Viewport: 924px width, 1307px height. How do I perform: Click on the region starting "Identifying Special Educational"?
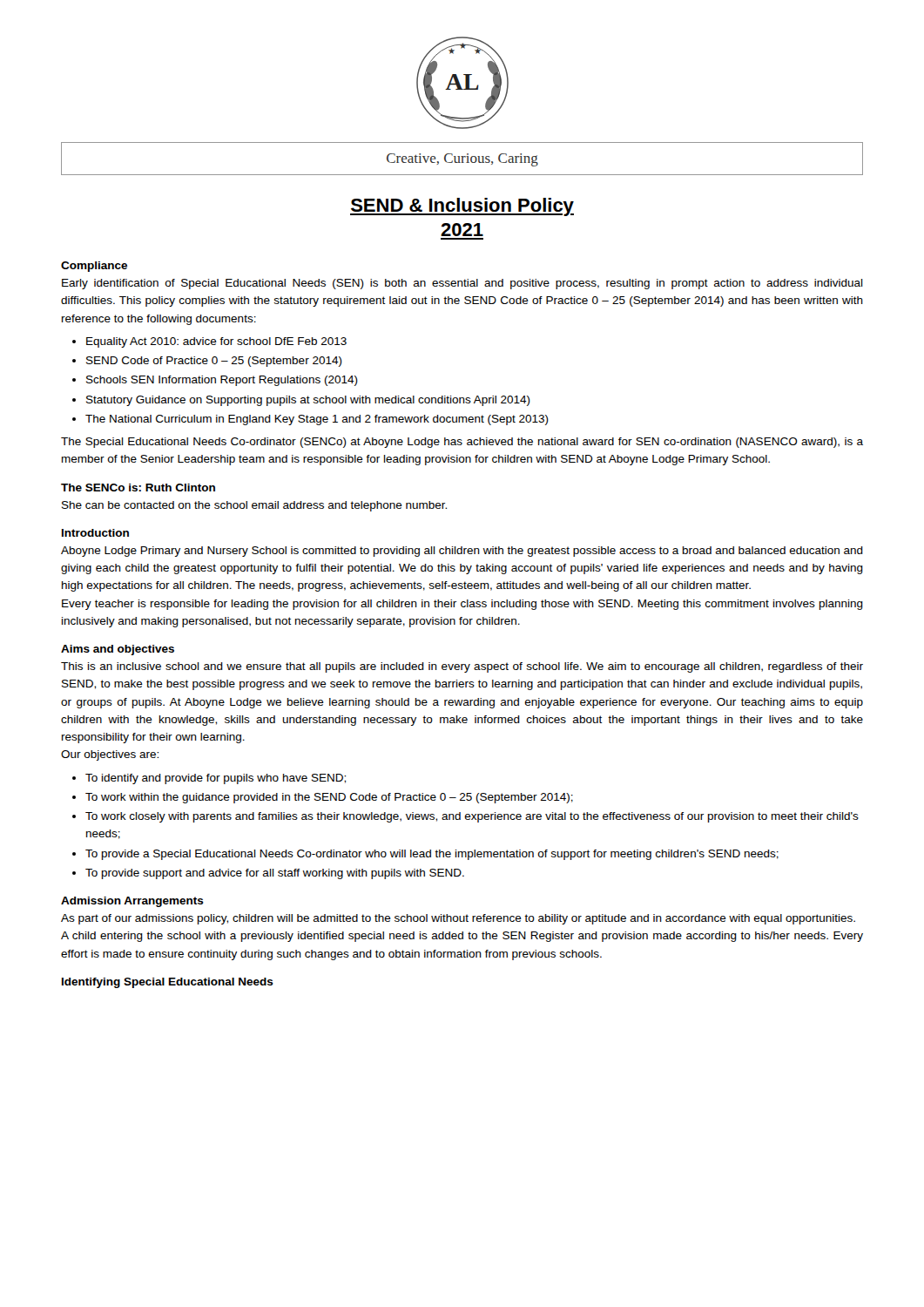click(x=167, y=981)
